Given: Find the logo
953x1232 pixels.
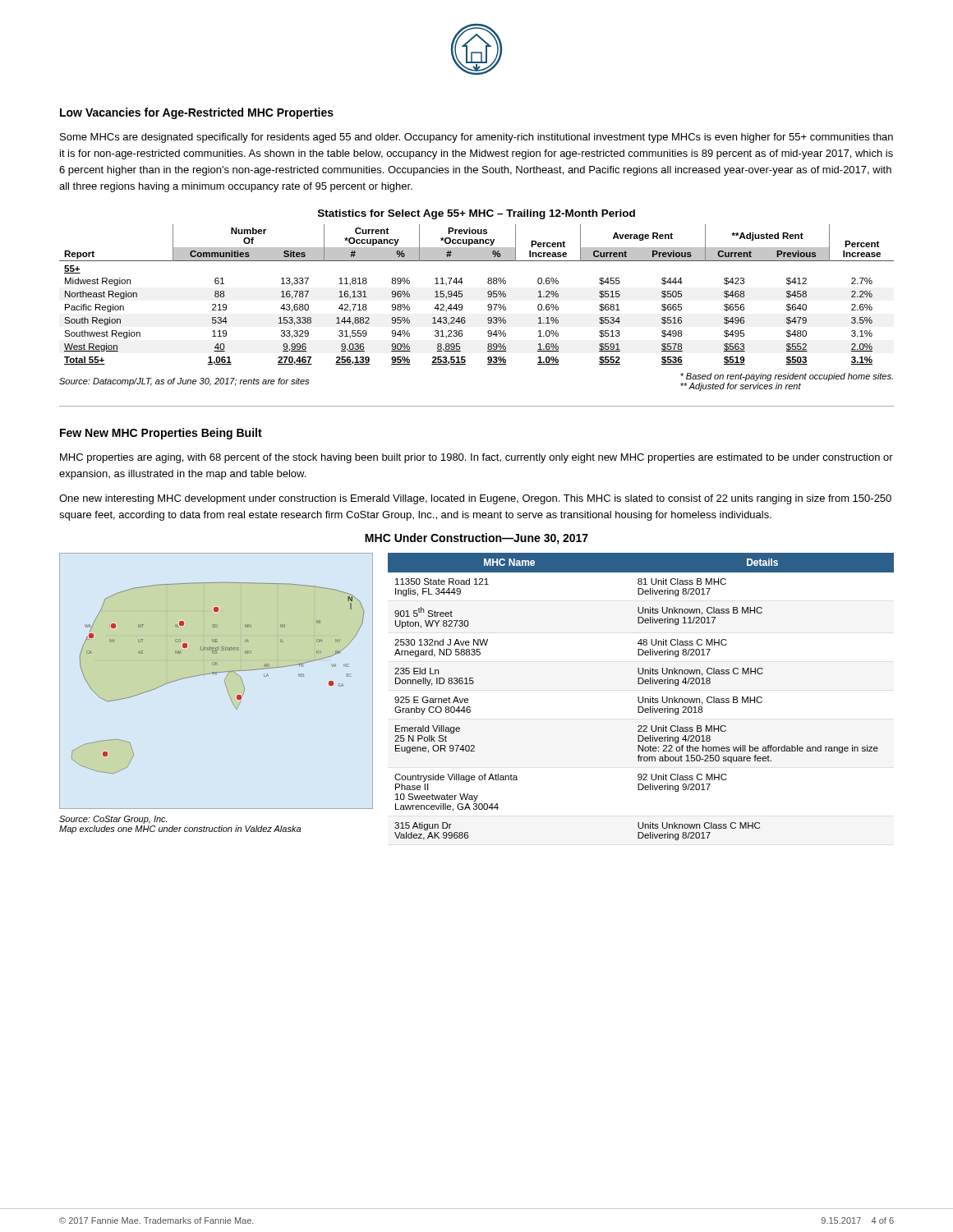Looking at the screenshot, I should click(x=476, y=43).
